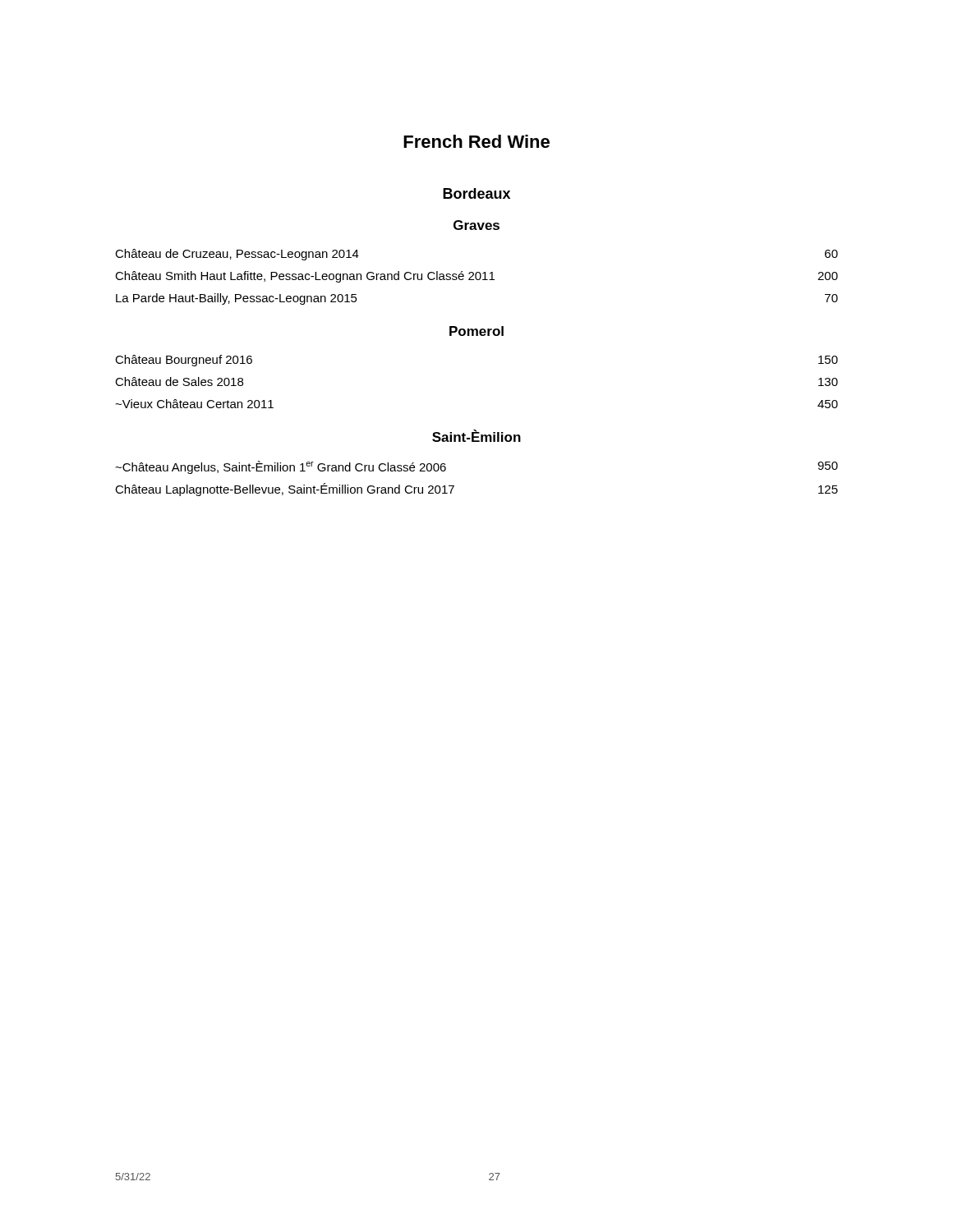Find the text block starting "~Vieux Château Certan 2011 450"
The width and height of the screenshot is (953, 1232).
[x=195, y=404]
